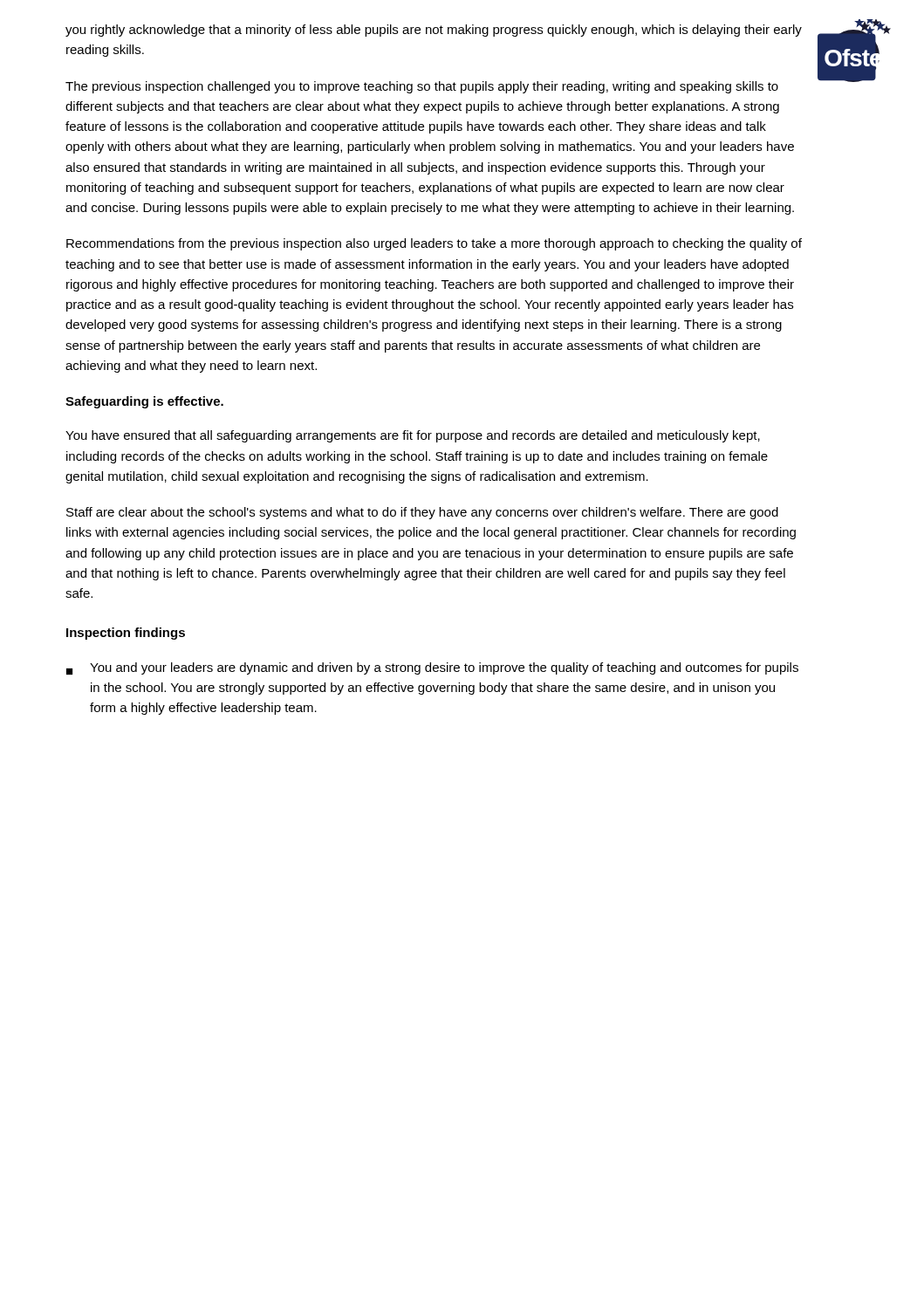Select the text block that says "You have ensured that all safeguarding arrangements are"

point(417,456)
